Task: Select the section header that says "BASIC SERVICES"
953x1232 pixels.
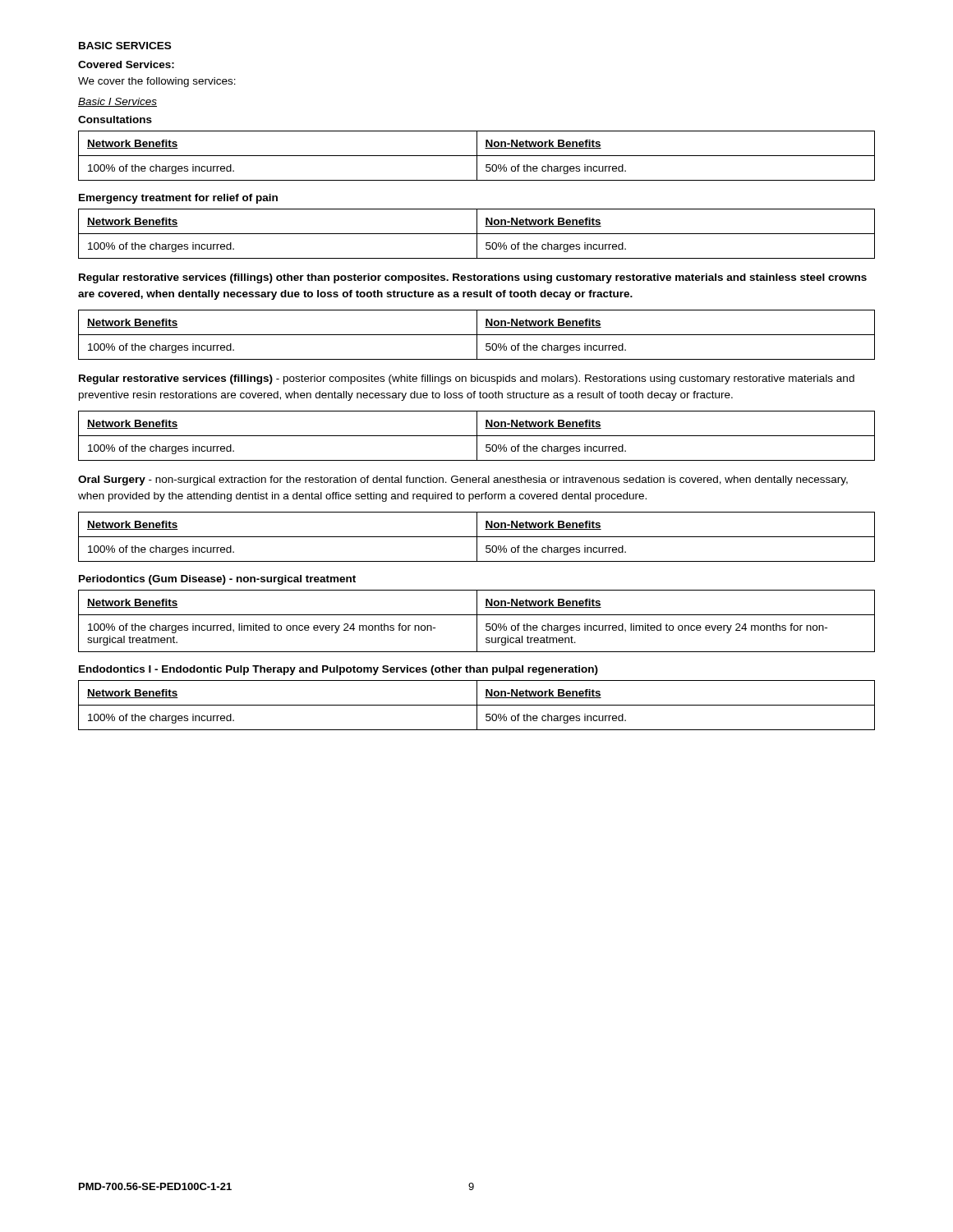Action: (x=125, y=46)
